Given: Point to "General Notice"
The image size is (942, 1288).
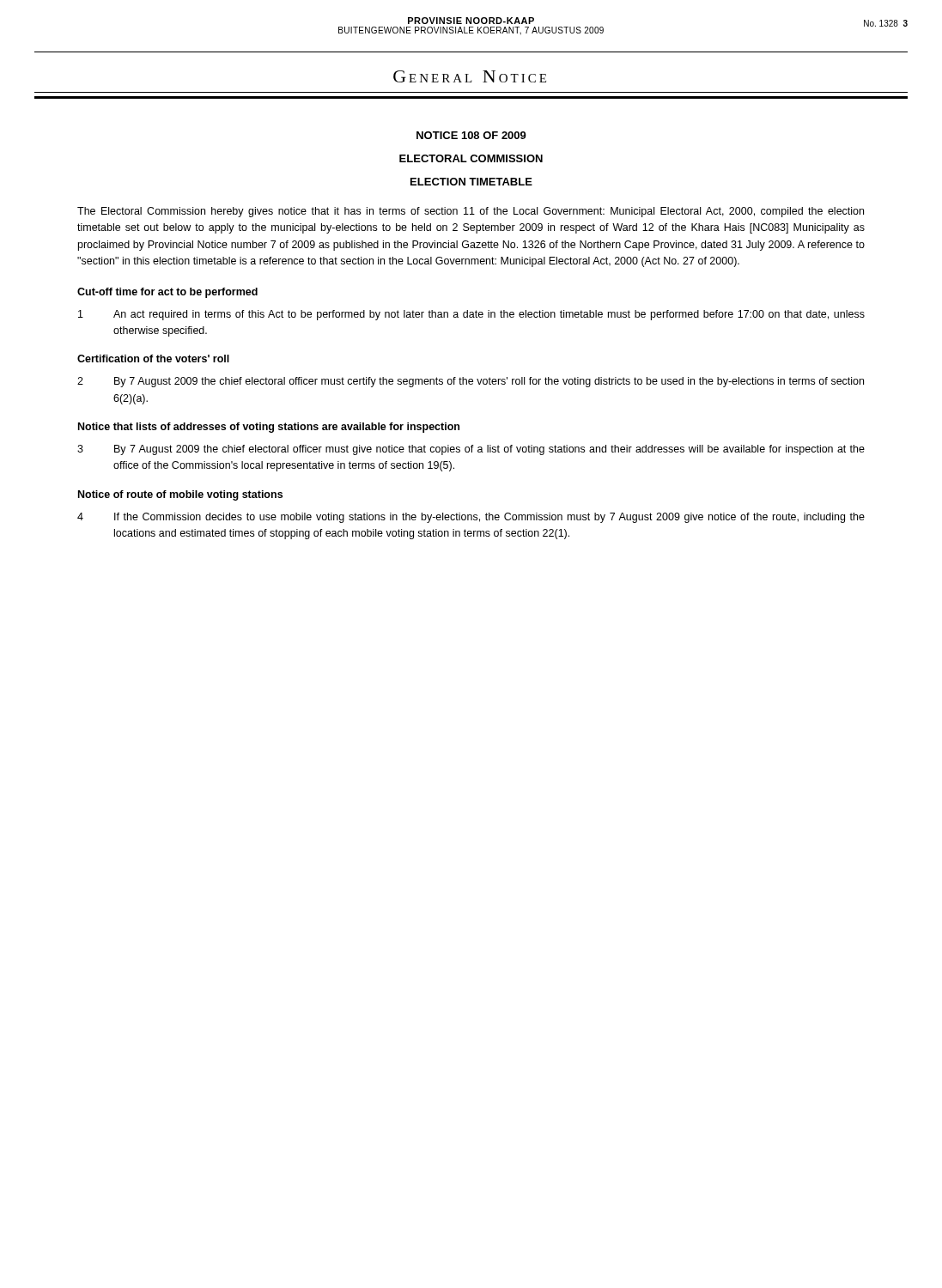Looking at the screenshot, I should [x=471, y=76].
